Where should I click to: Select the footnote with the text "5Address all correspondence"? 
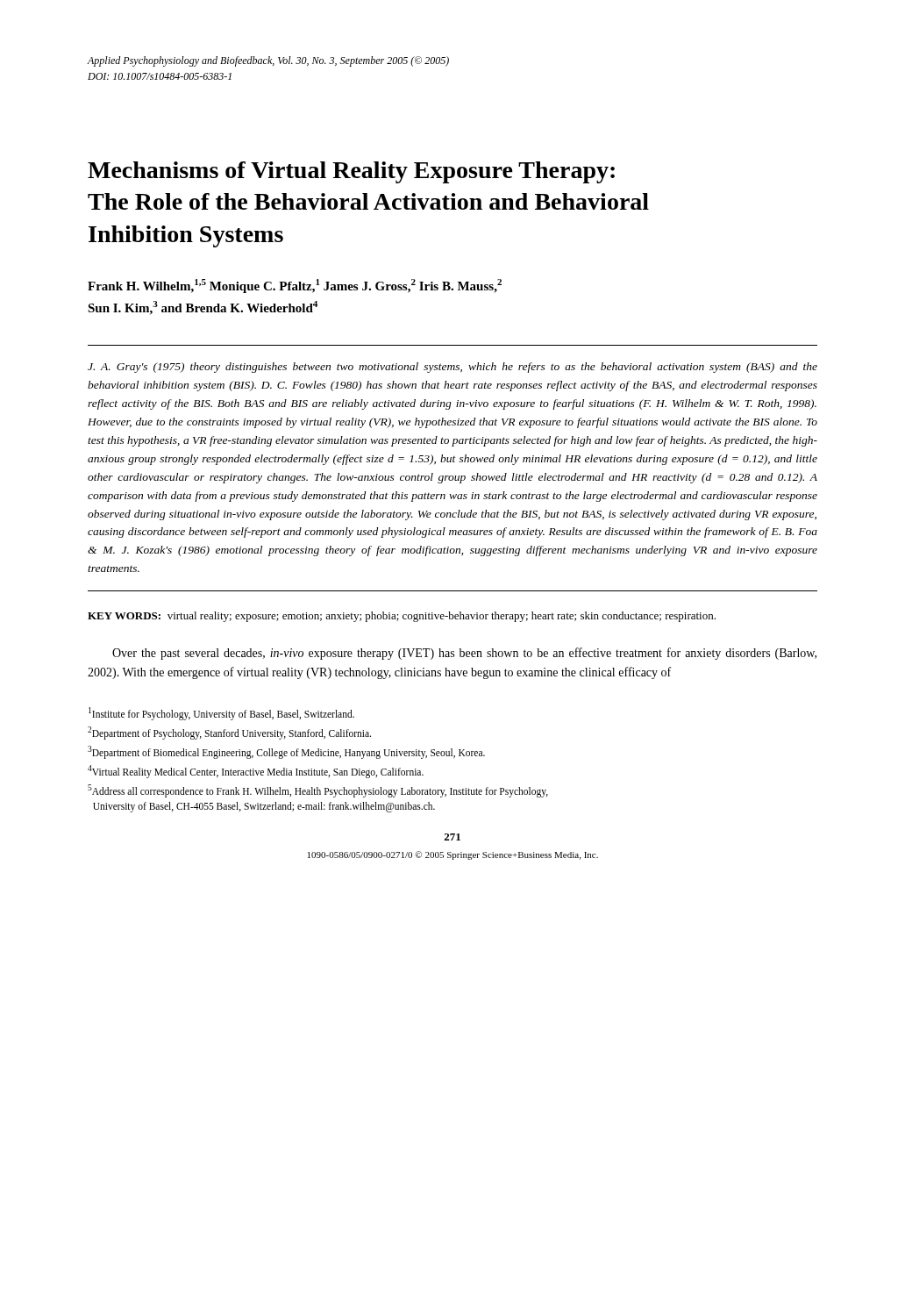pyautogui.click(x=318, y=797)
